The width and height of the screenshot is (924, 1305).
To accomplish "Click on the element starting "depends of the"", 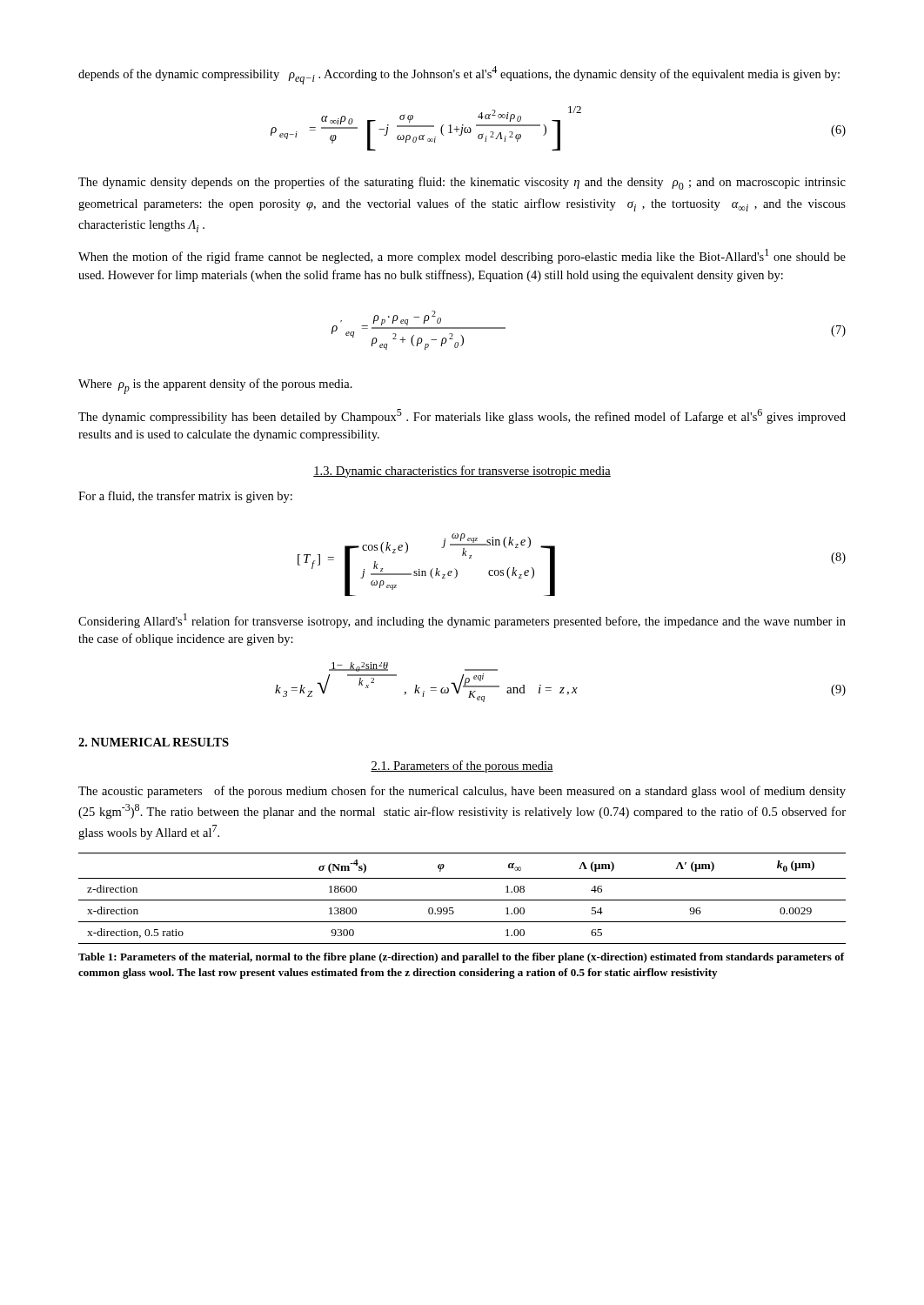I will pyautogui.click(x=462, y=74).
